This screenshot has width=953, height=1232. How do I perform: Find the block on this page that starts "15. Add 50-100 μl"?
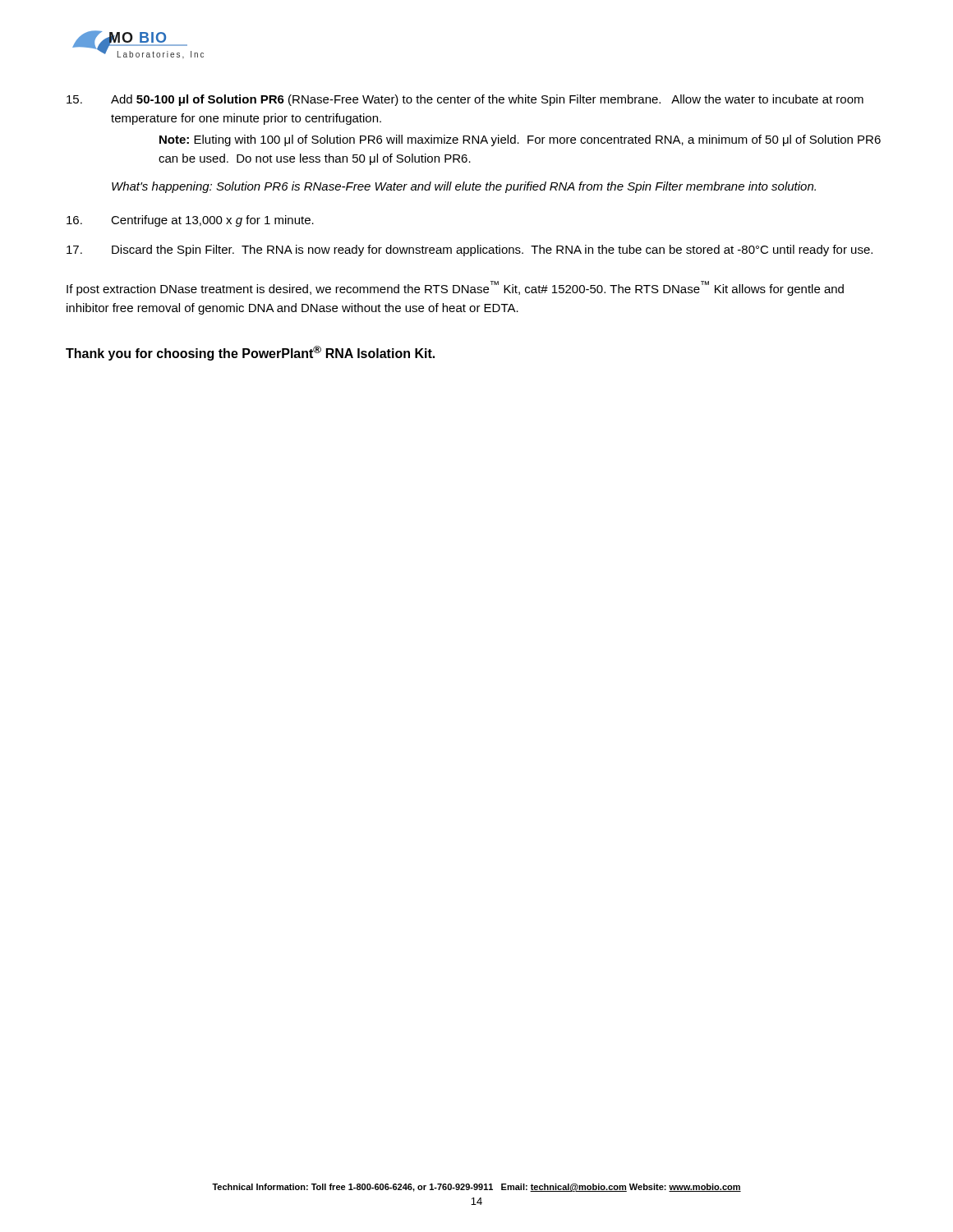[476, 109]
